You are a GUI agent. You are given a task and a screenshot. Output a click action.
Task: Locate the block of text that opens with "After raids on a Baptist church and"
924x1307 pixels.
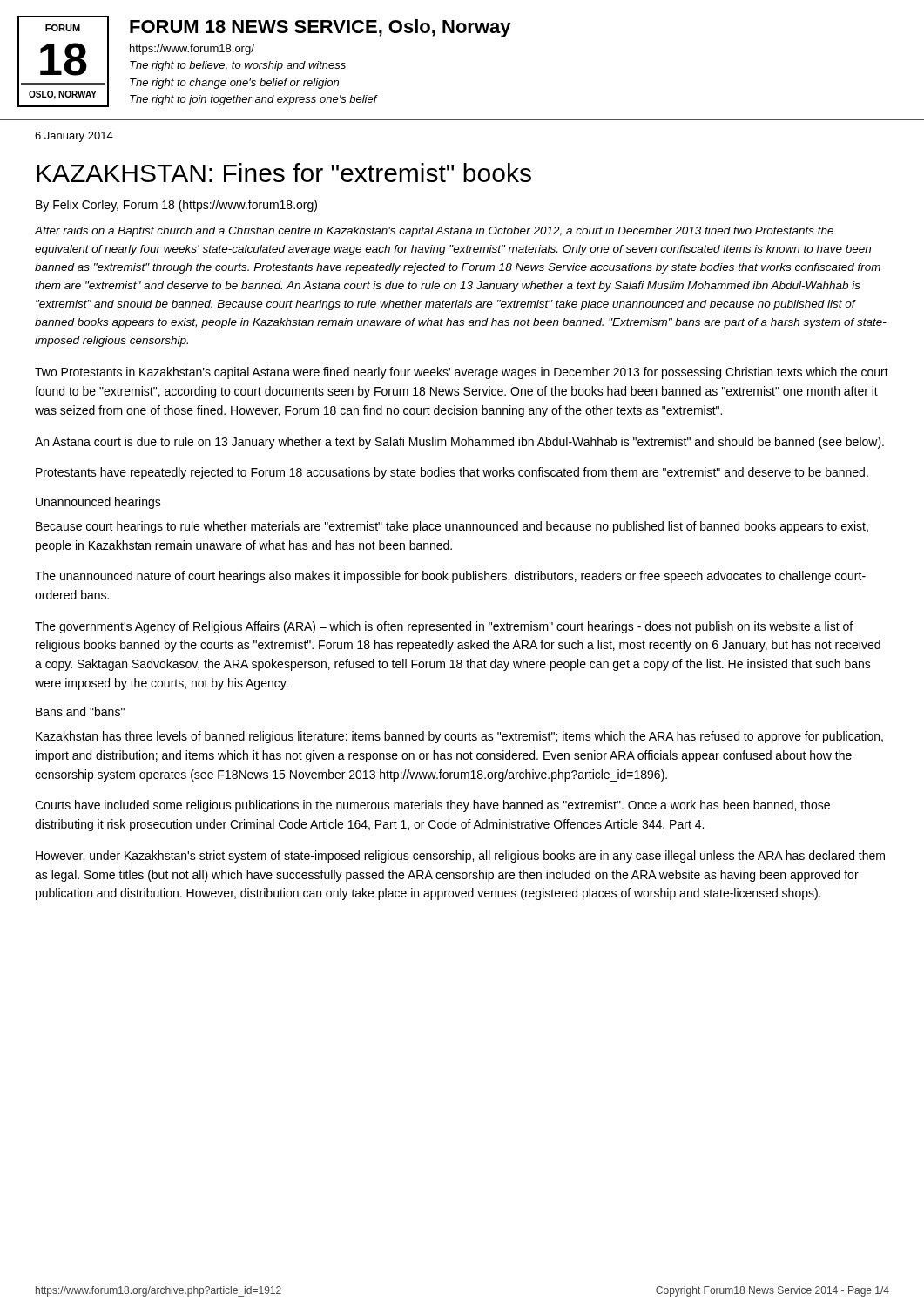pyautogui.click(x=461, y=285)
